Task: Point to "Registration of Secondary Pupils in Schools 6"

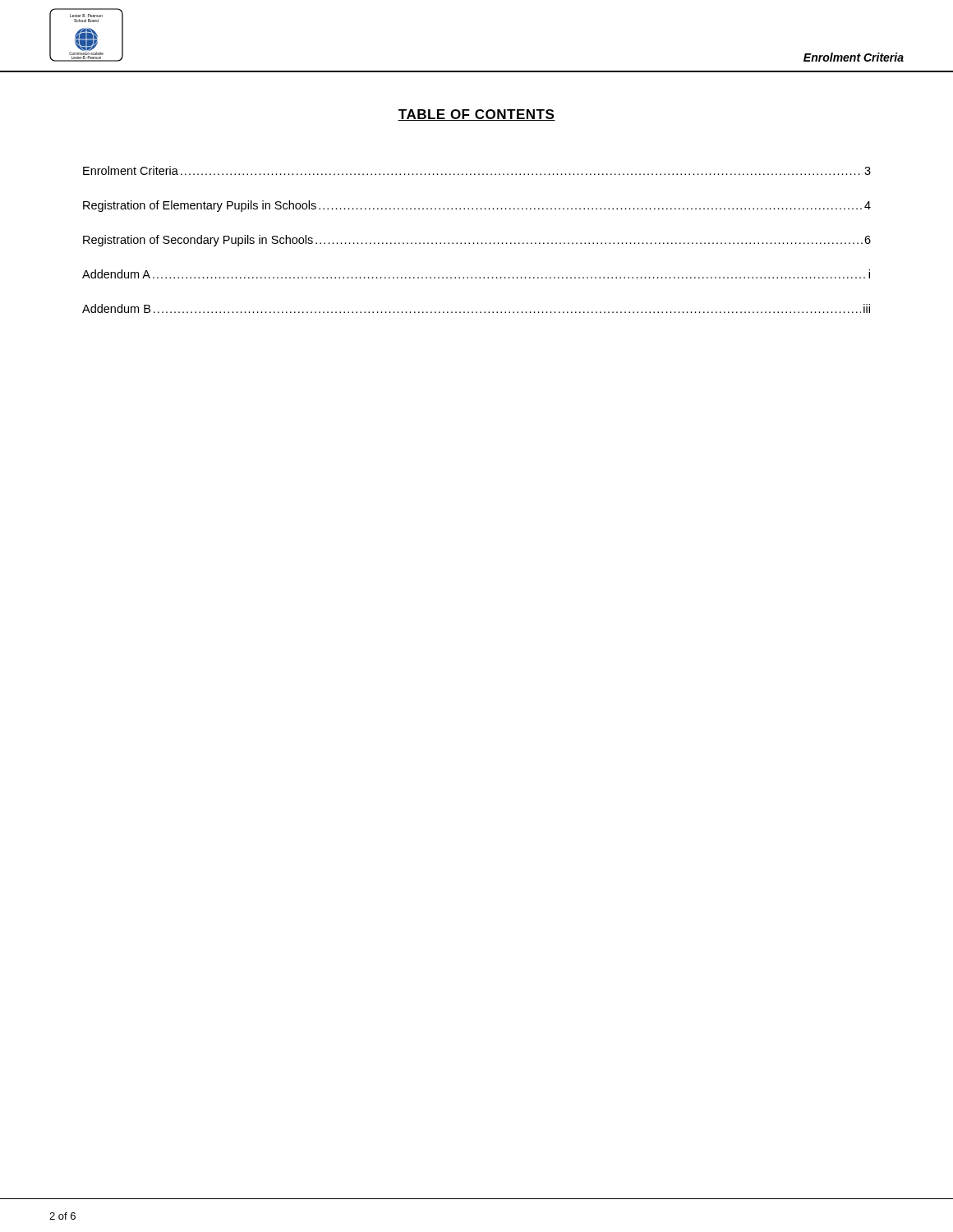Action: coord(476,240)
